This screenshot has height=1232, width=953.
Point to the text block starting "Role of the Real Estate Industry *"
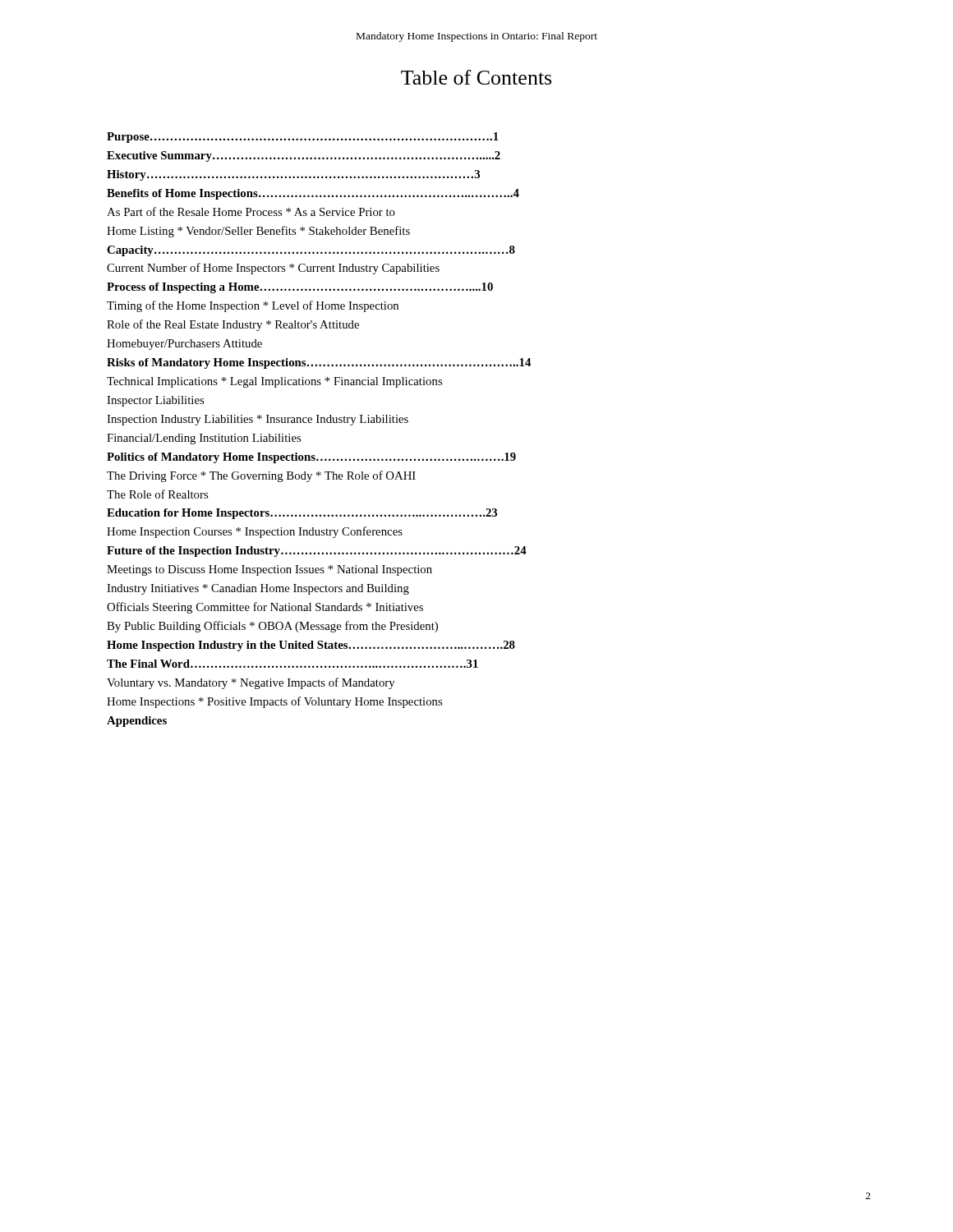coord(233,325)
